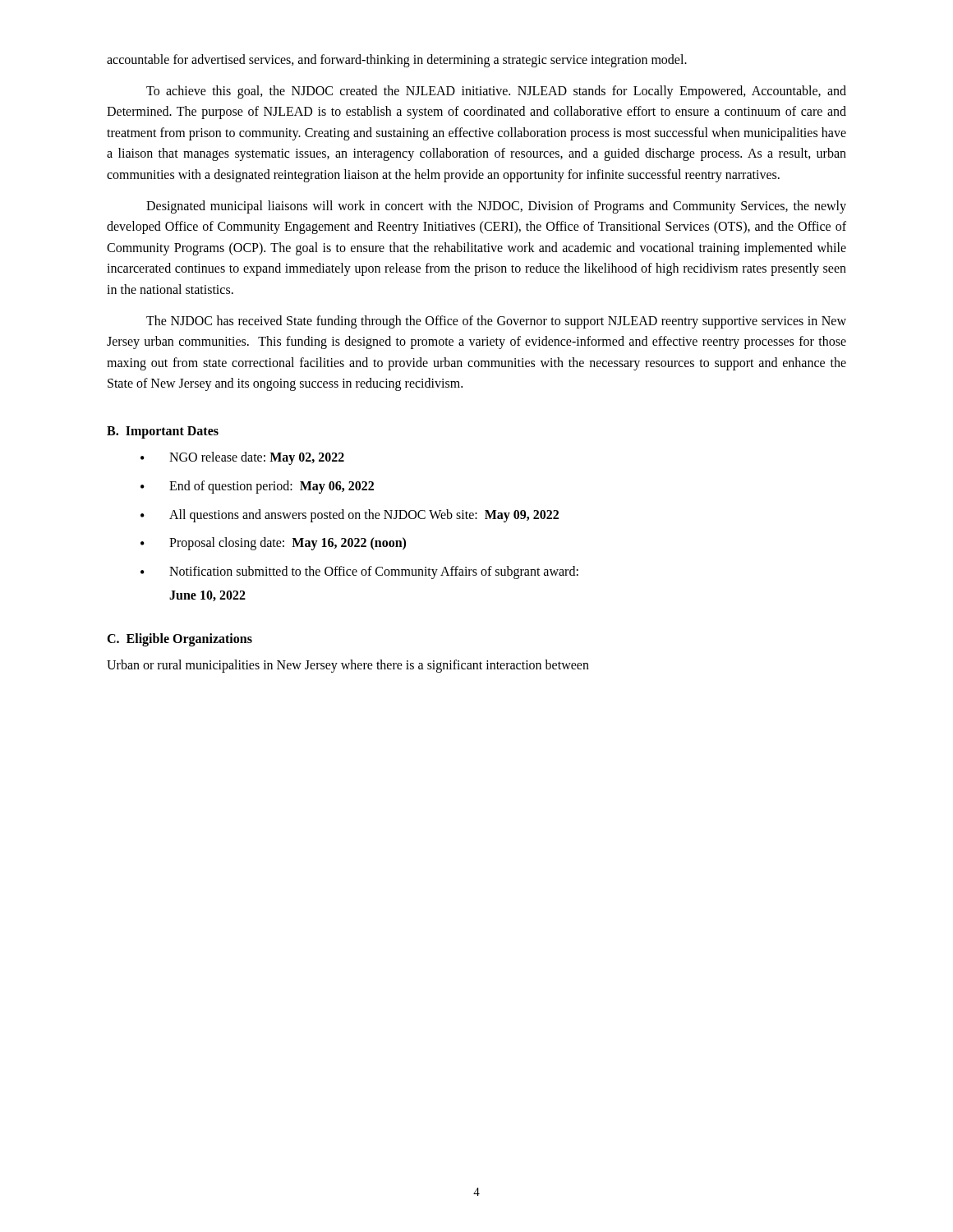953x1232 pixels.
Task: Click on the passage starting "Designated municipal liaisons will work in concert"
Action: 476,247
